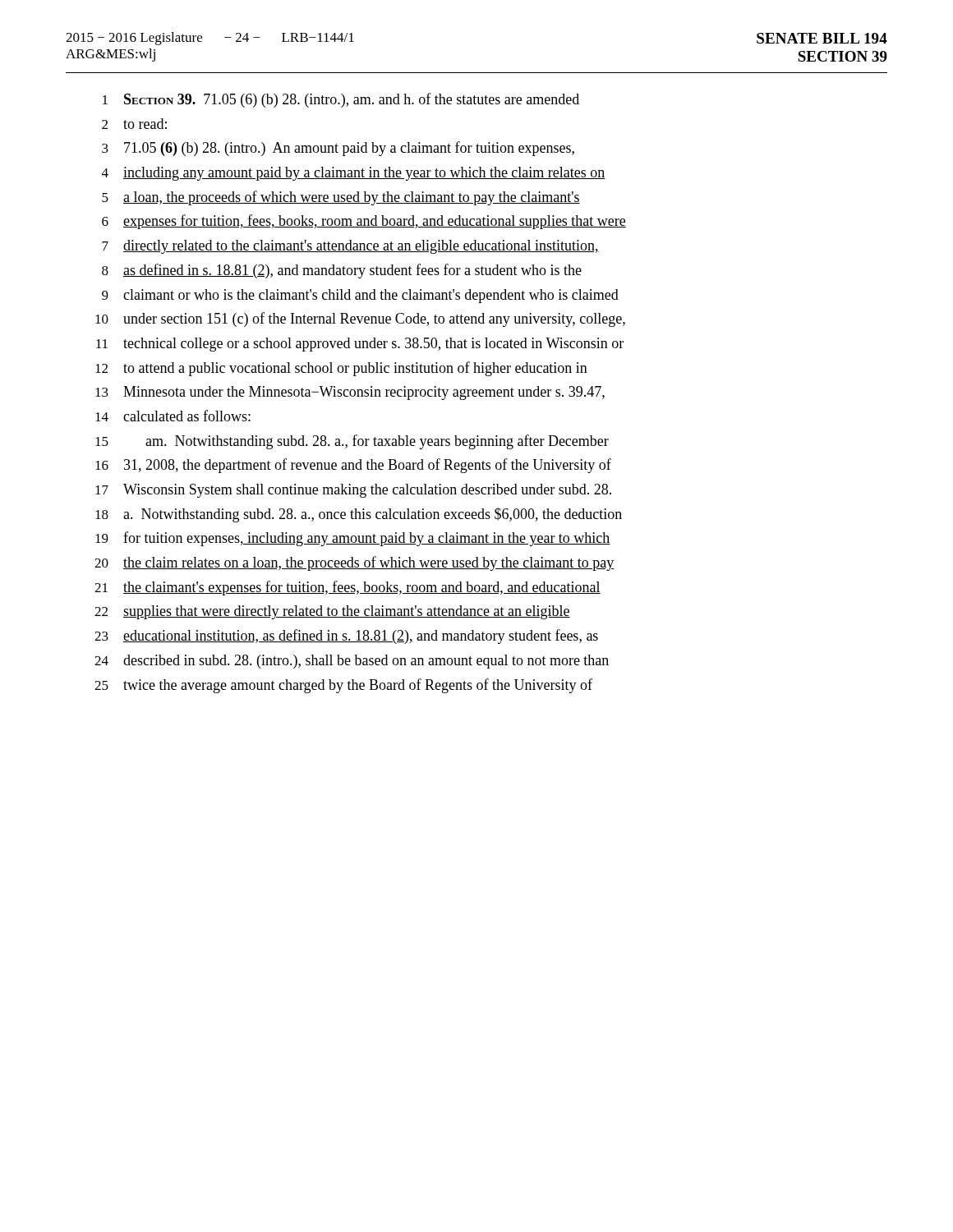The image size is (953, 1232).
Task: Where is the passage that starts "1 Section 39. 71.05 (6) (b) 28."?
Action: (x=476, y=100)
